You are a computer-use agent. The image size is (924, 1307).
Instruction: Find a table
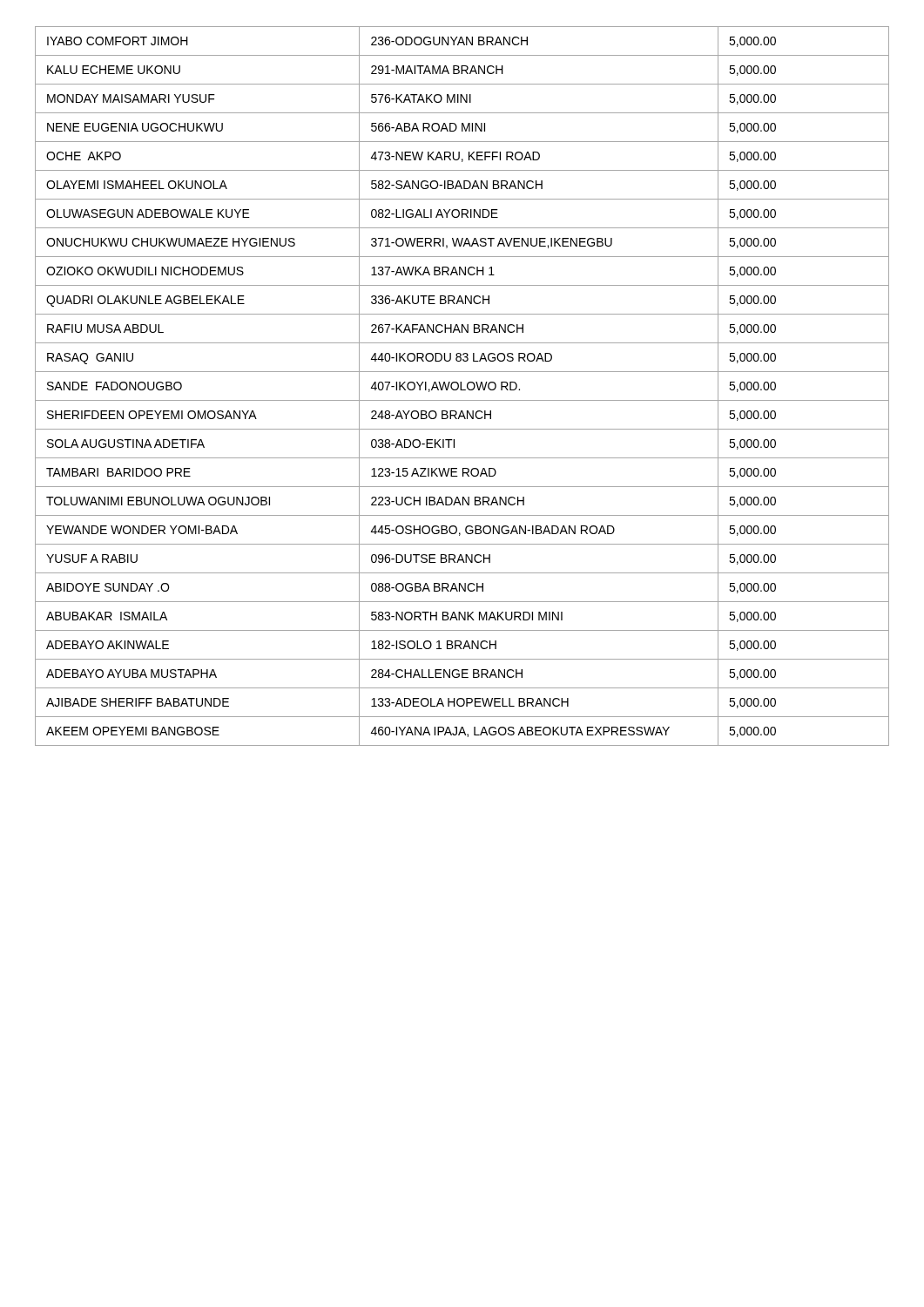click(462, 386)
